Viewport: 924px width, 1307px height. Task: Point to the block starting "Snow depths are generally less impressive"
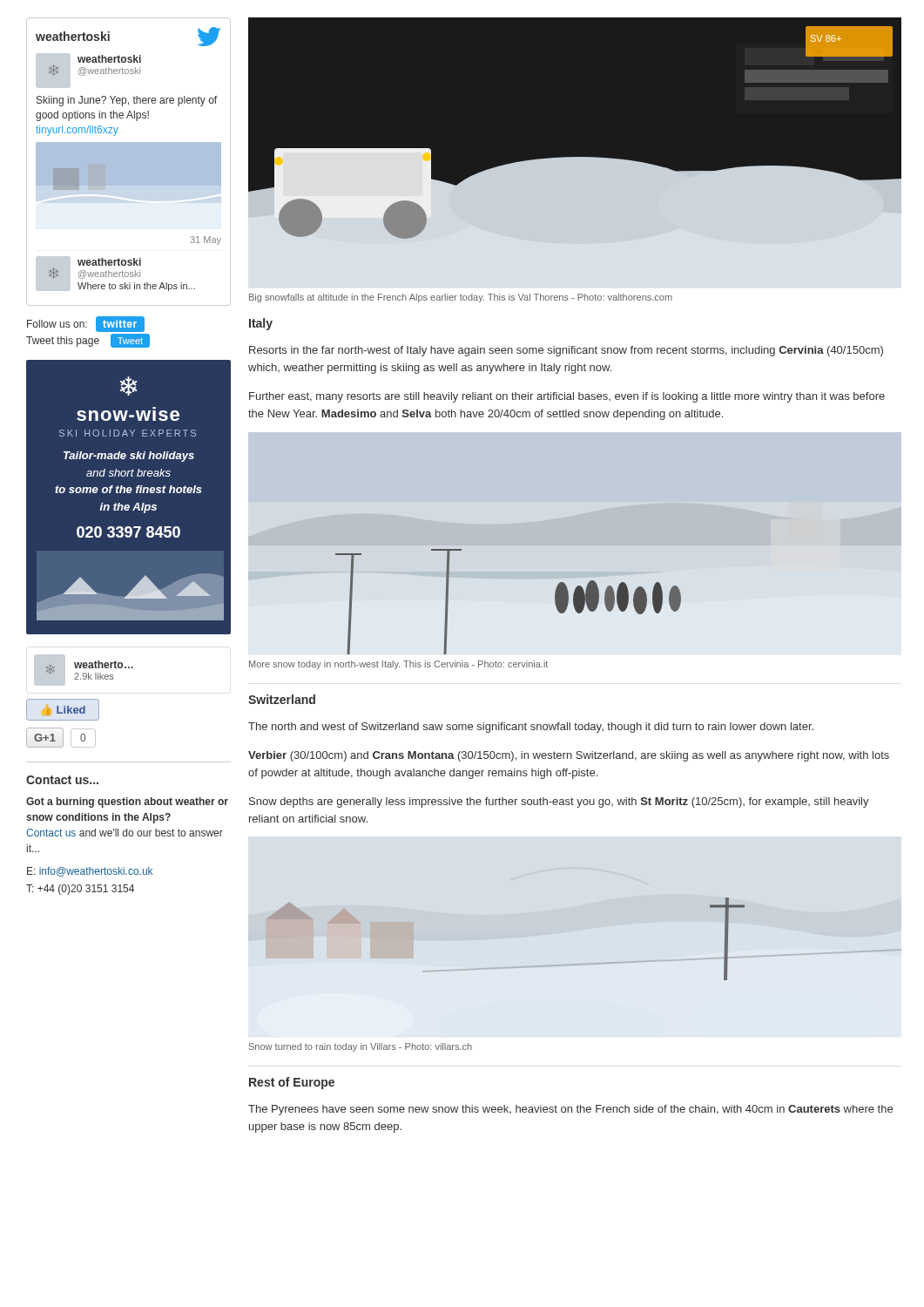(575, 810)
